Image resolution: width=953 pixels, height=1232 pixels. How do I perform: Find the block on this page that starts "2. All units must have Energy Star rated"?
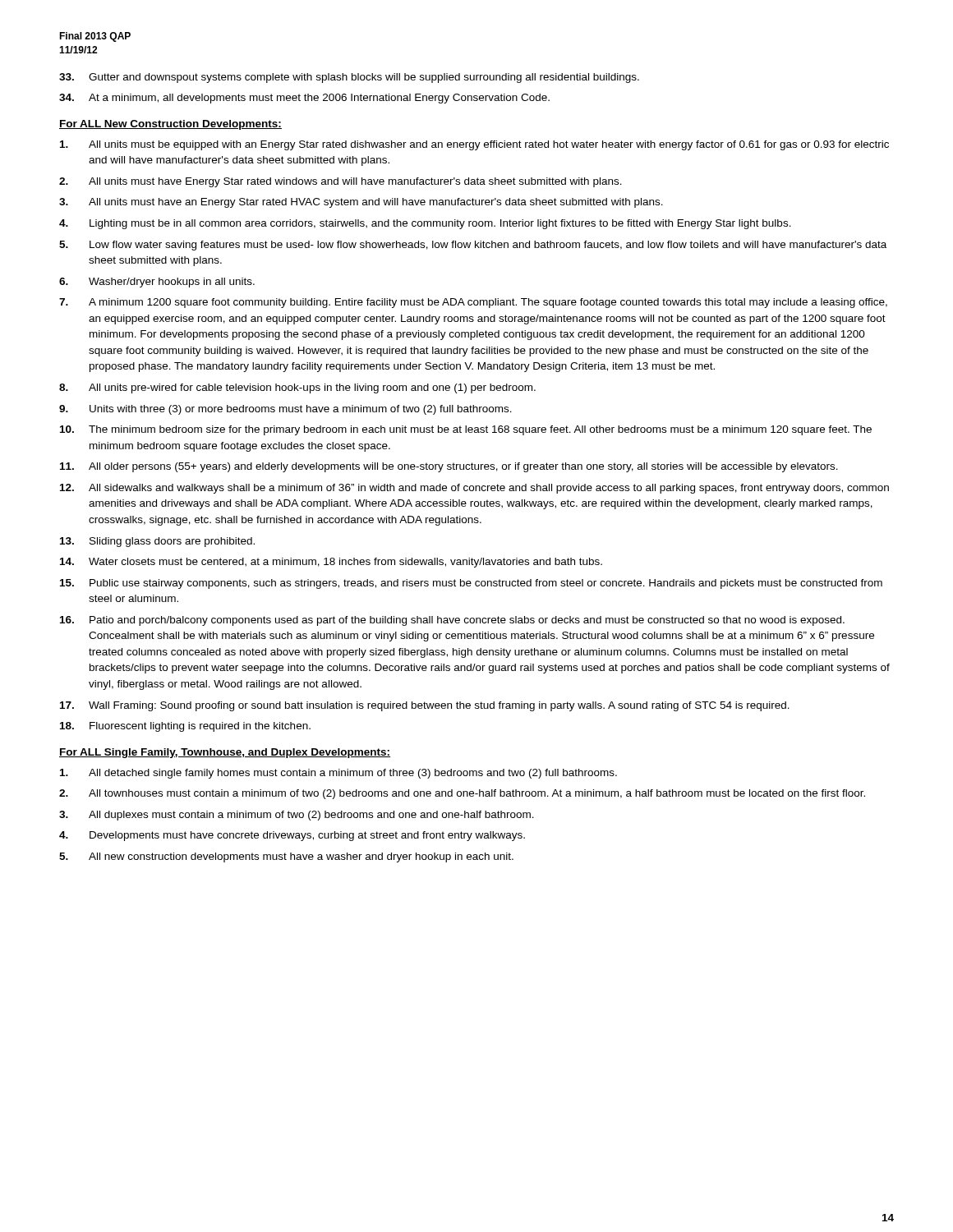pyautogui.click(x=476, y=181)
